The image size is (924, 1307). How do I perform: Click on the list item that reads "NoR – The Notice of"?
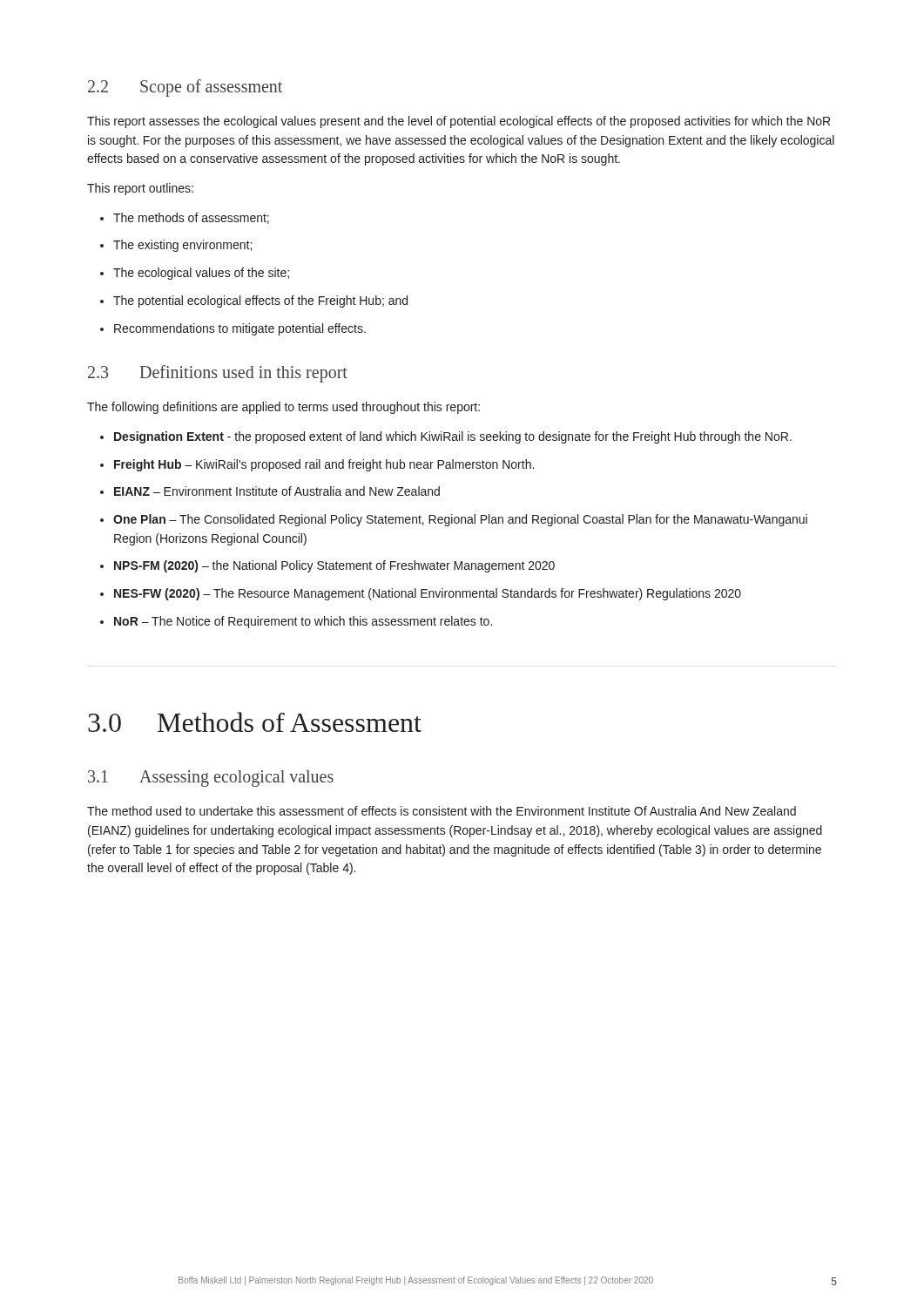click(x=462, y=622)
